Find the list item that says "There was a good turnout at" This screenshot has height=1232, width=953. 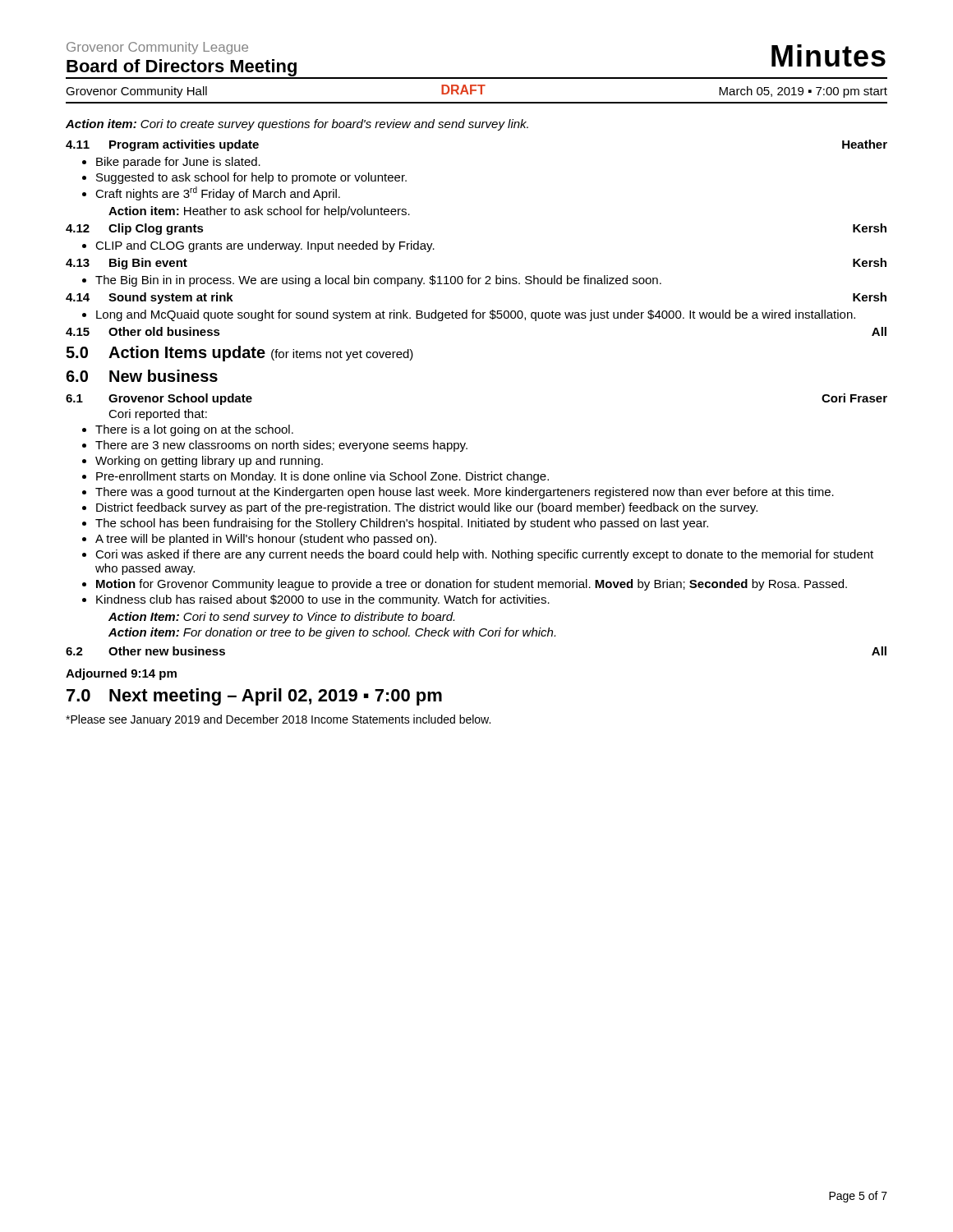(465, 492)
